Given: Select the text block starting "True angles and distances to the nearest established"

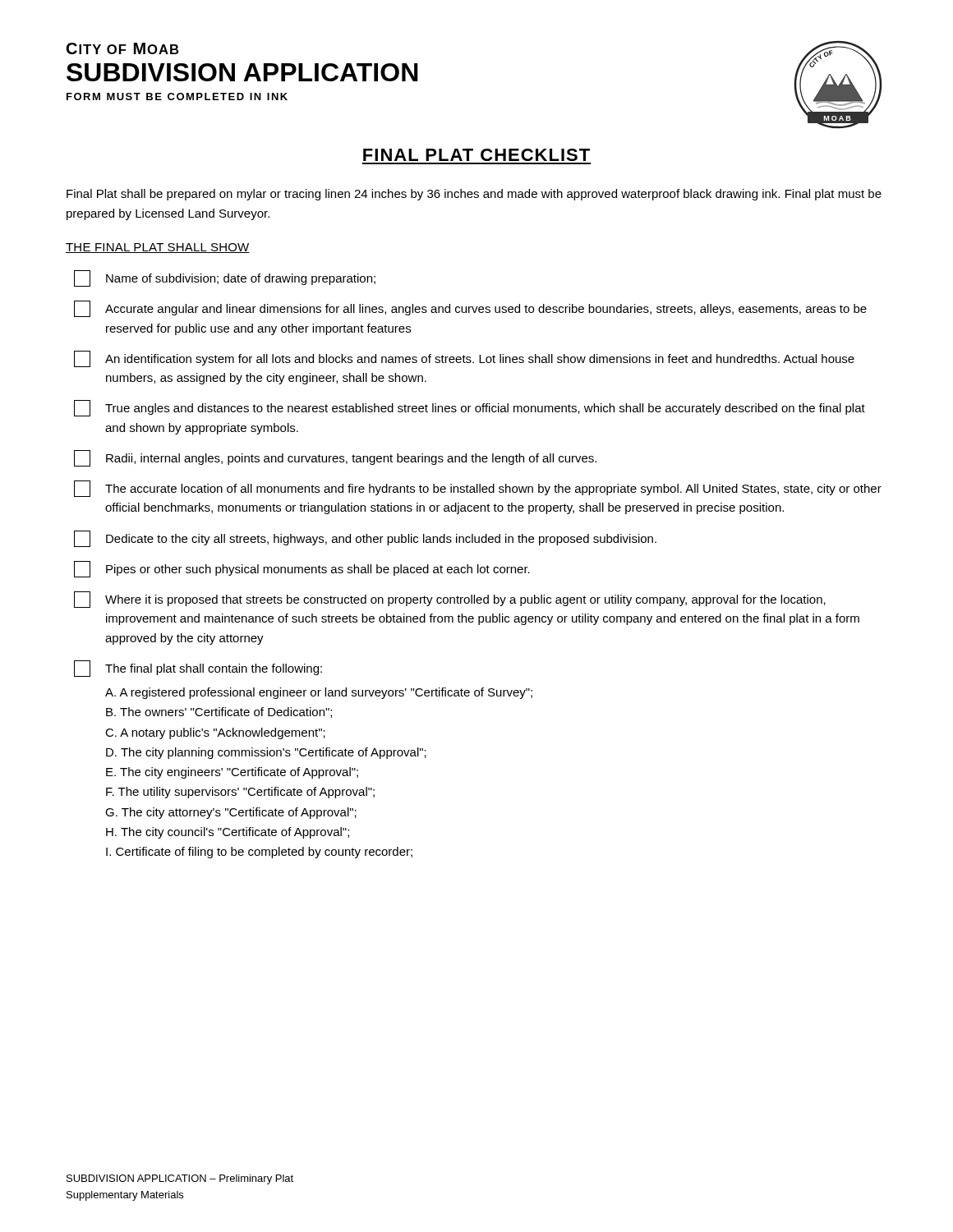Looking at the screenshot, I should click(x=481, y=418).
